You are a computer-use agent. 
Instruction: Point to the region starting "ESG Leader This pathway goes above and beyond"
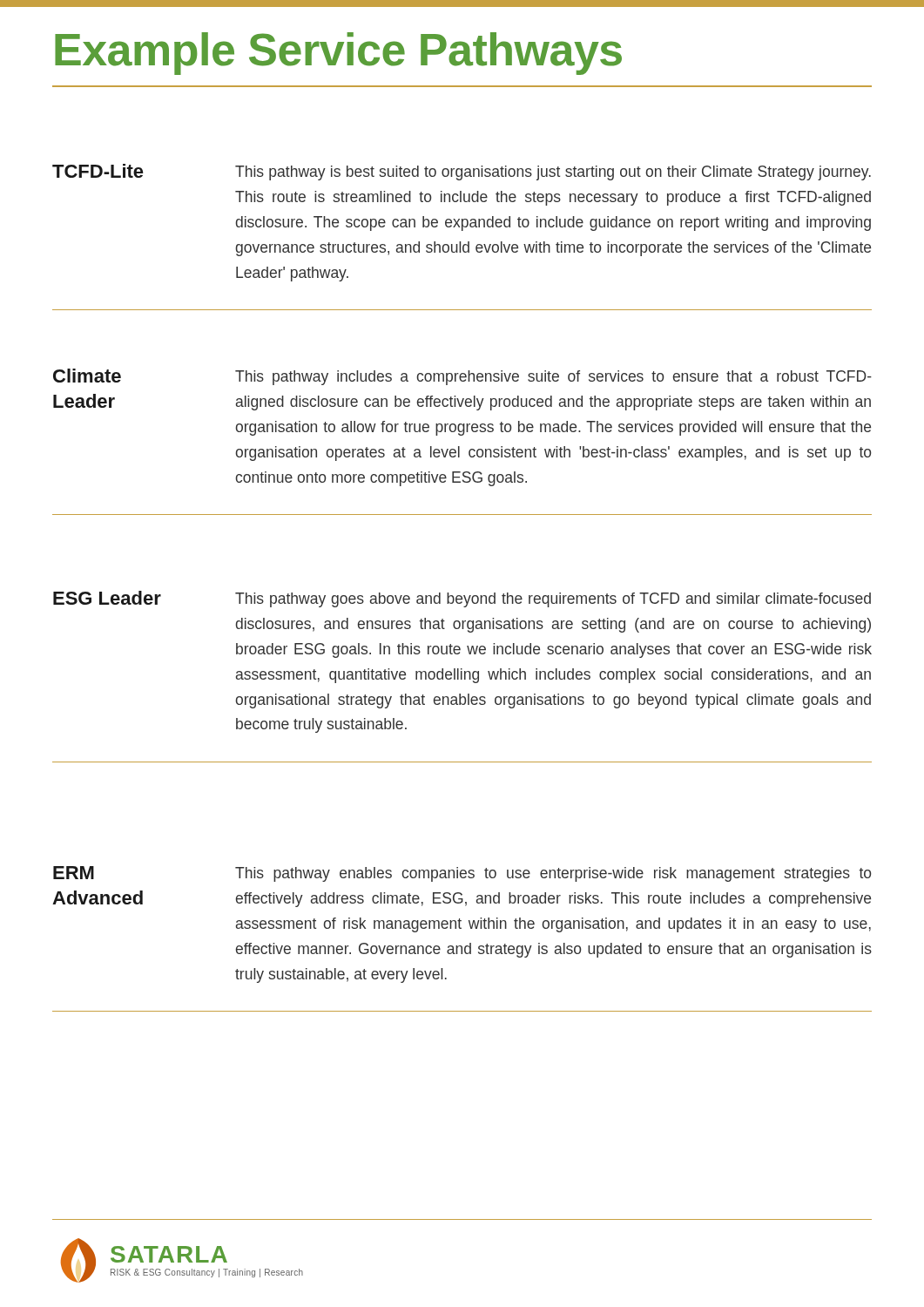[x=462, y=662]
